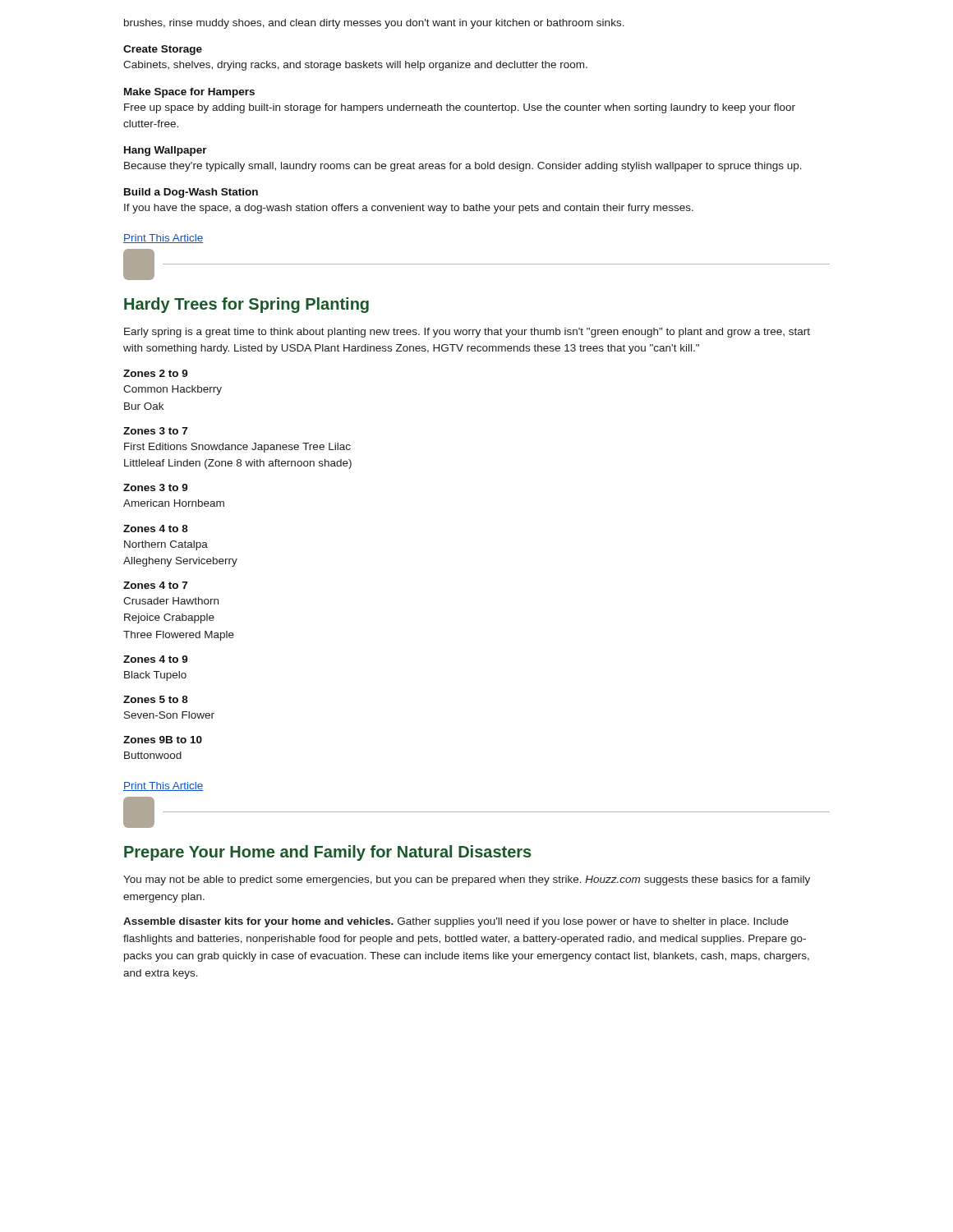
Task: Navigate to the passage starting "Northern Catalpa Allegheny Serviceberry"
Action: tap(180, 552)
